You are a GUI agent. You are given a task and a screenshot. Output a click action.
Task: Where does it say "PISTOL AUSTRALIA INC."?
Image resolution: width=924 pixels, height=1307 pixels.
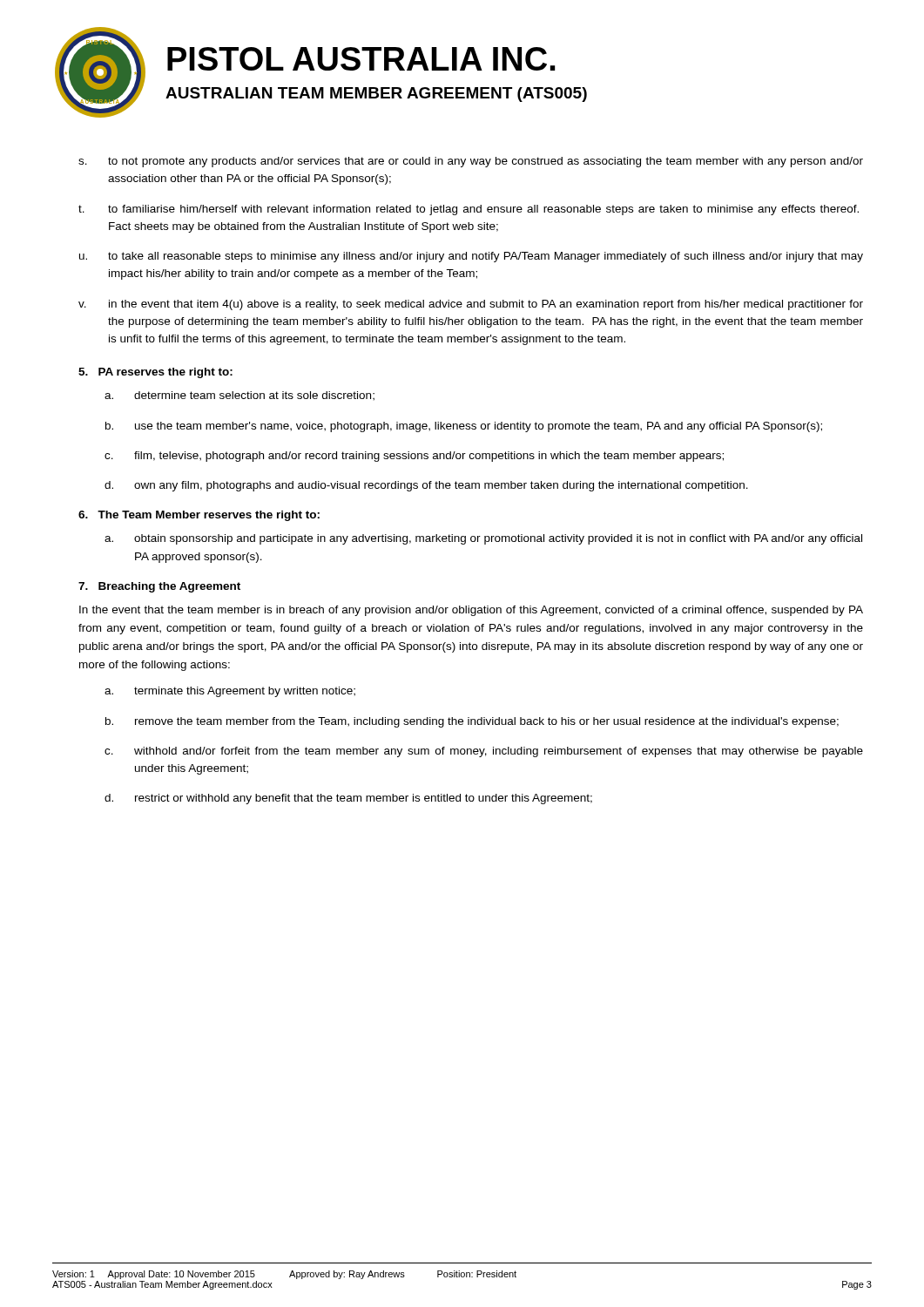point(361,60)
